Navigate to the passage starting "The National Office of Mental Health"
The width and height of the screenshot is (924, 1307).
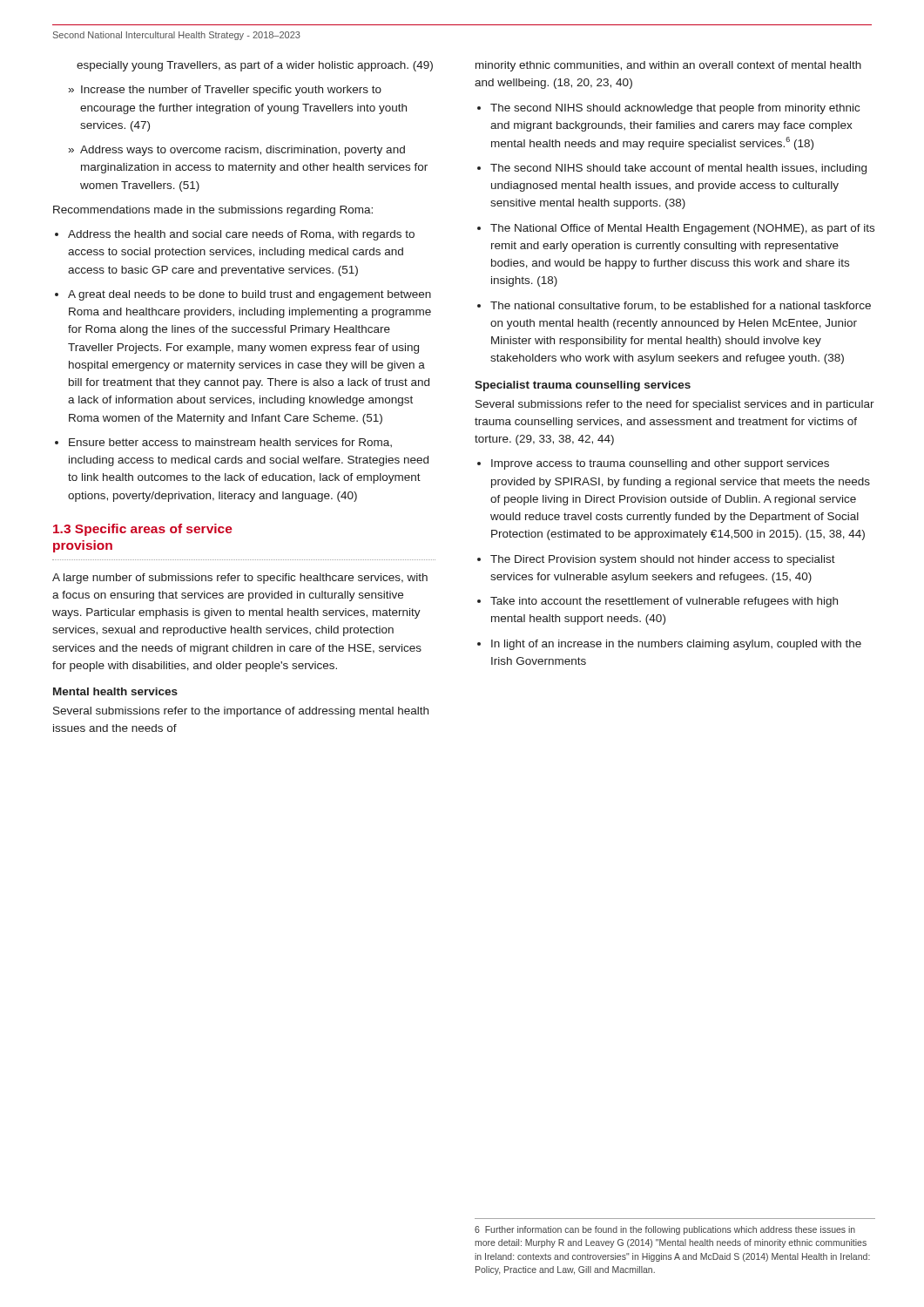pyautogui.click(x=683, y=254)
